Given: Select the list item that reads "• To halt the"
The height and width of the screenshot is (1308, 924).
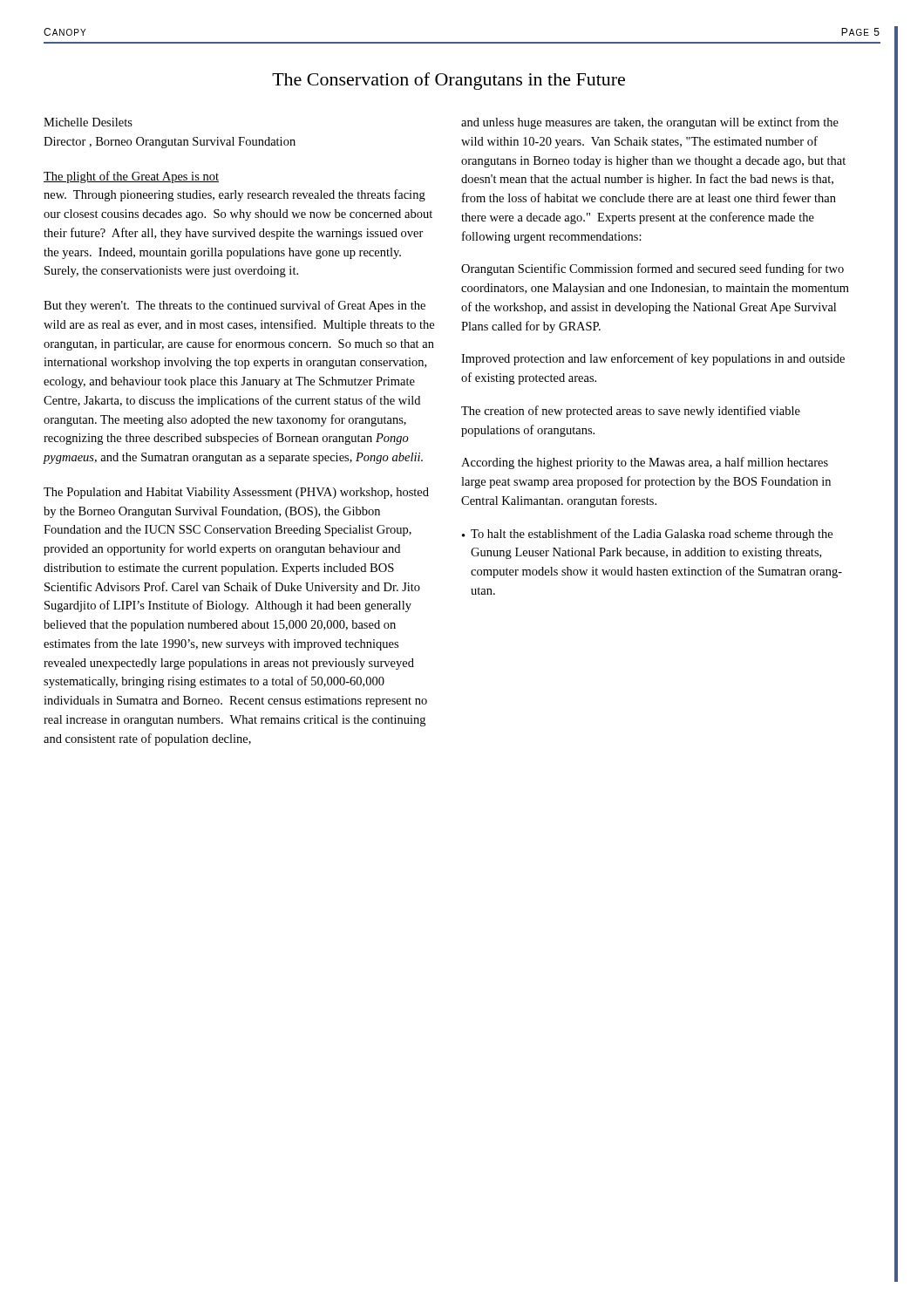Looking at the screenshot, I should (x=658, y=562).
